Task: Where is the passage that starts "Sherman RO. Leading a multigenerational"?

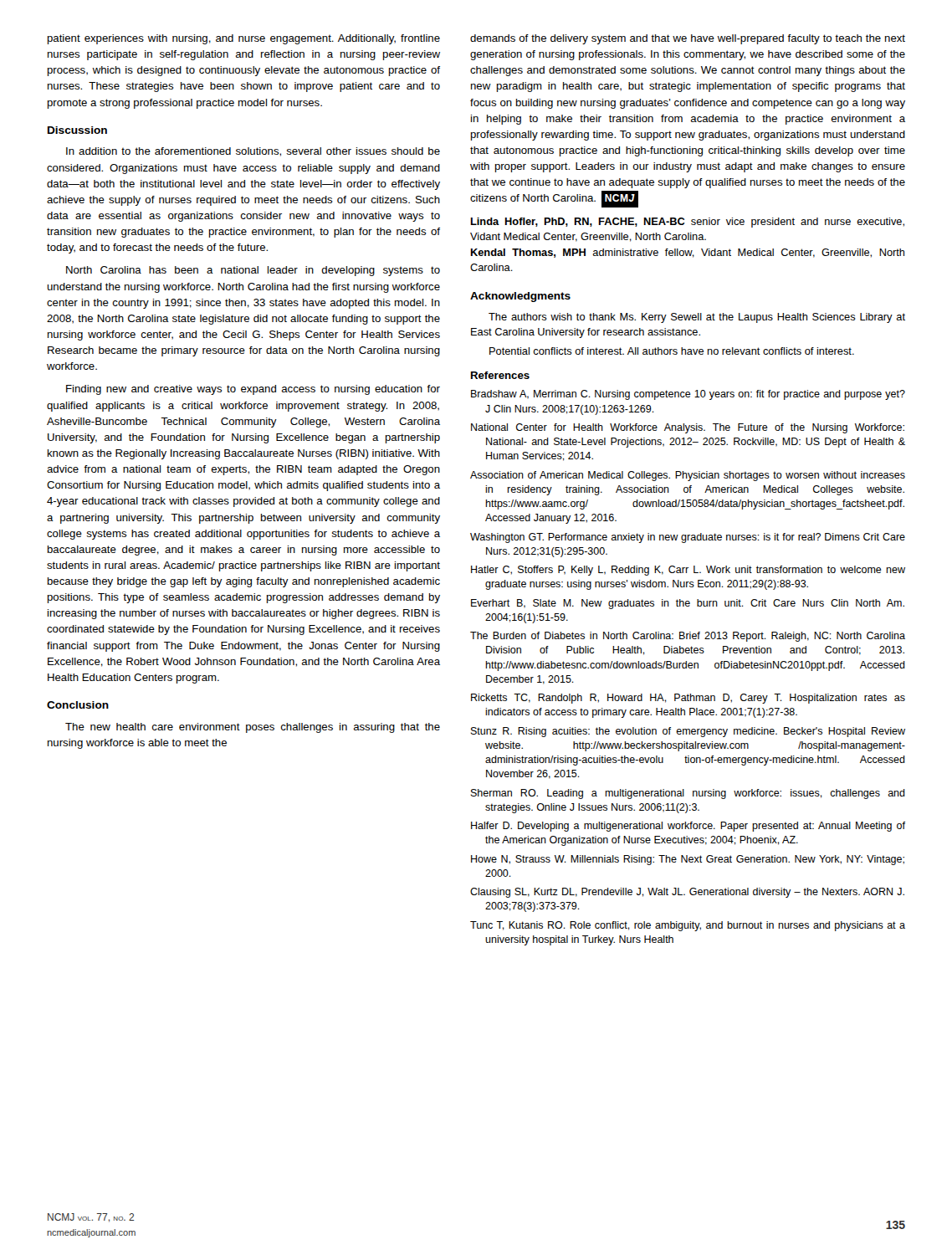Action: [688, 801]
